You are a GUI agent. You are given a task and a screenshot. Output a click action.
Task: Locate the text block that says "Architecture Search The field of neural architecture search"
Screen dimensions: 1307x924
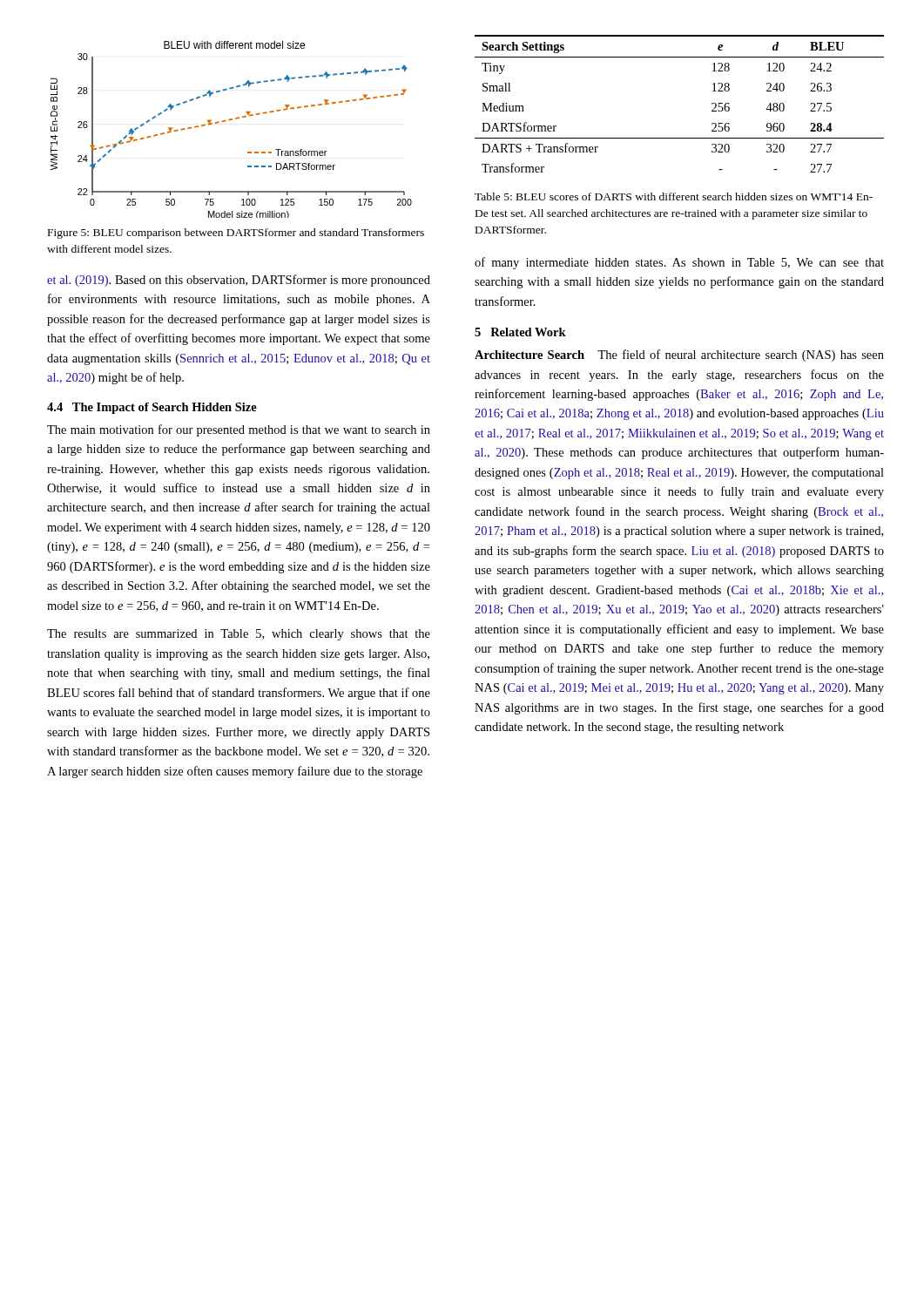[x=679, y=541]
